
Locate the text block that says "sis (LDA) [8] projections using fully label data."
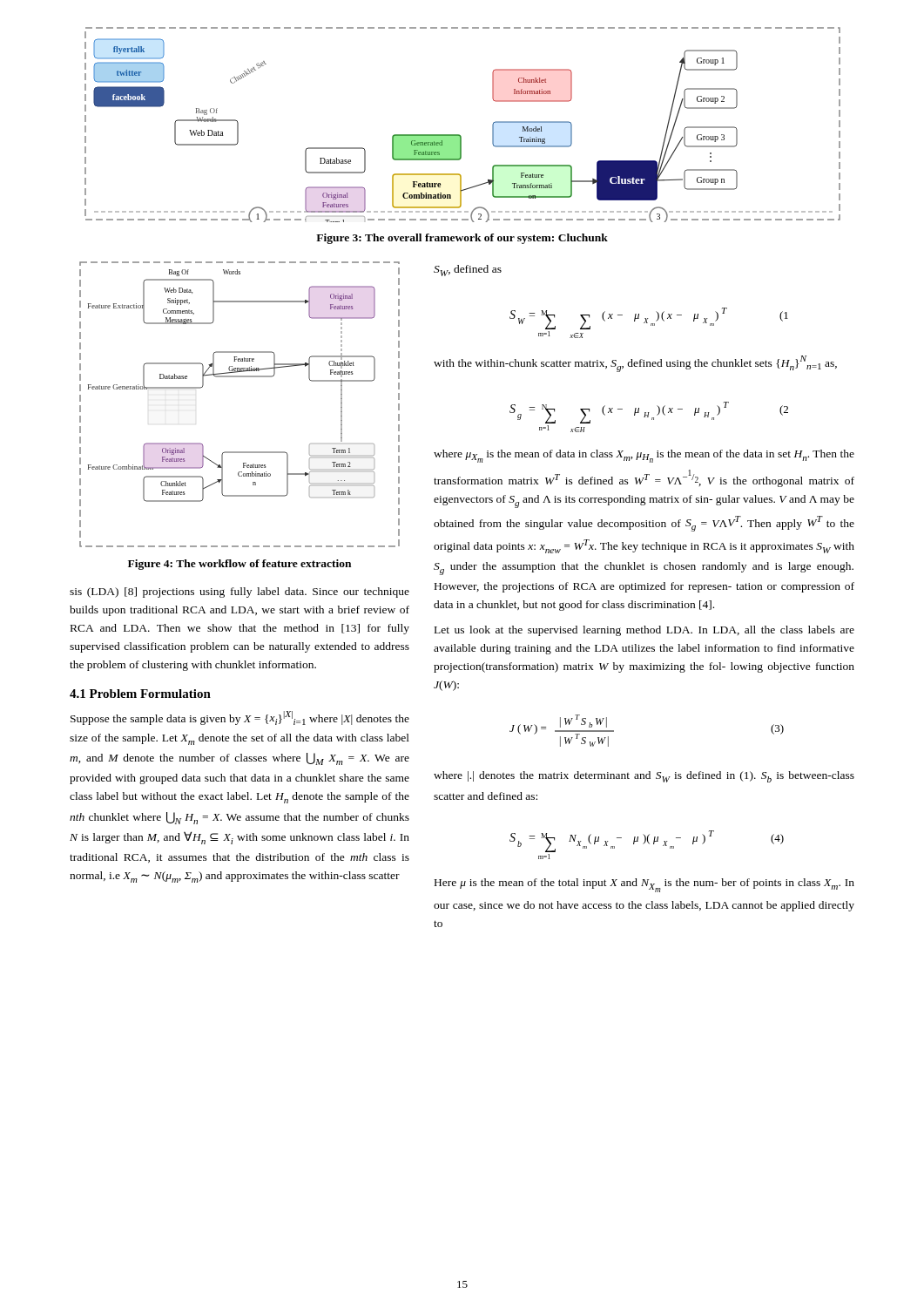click(240, 628)
